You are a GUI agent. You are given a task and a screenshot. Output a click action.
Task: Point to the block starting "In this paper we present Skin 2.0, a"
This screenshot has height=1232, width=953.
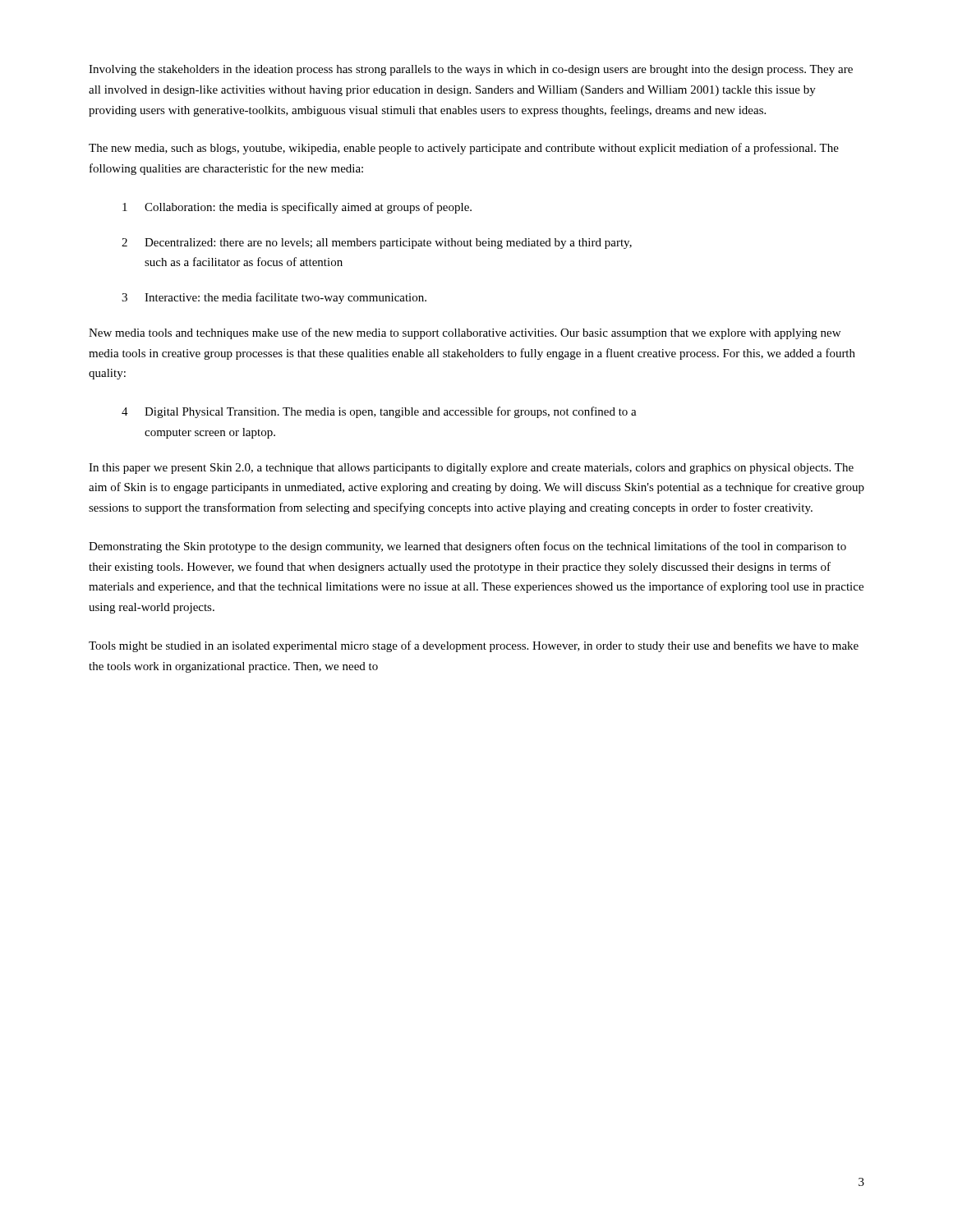click(476, 487)
